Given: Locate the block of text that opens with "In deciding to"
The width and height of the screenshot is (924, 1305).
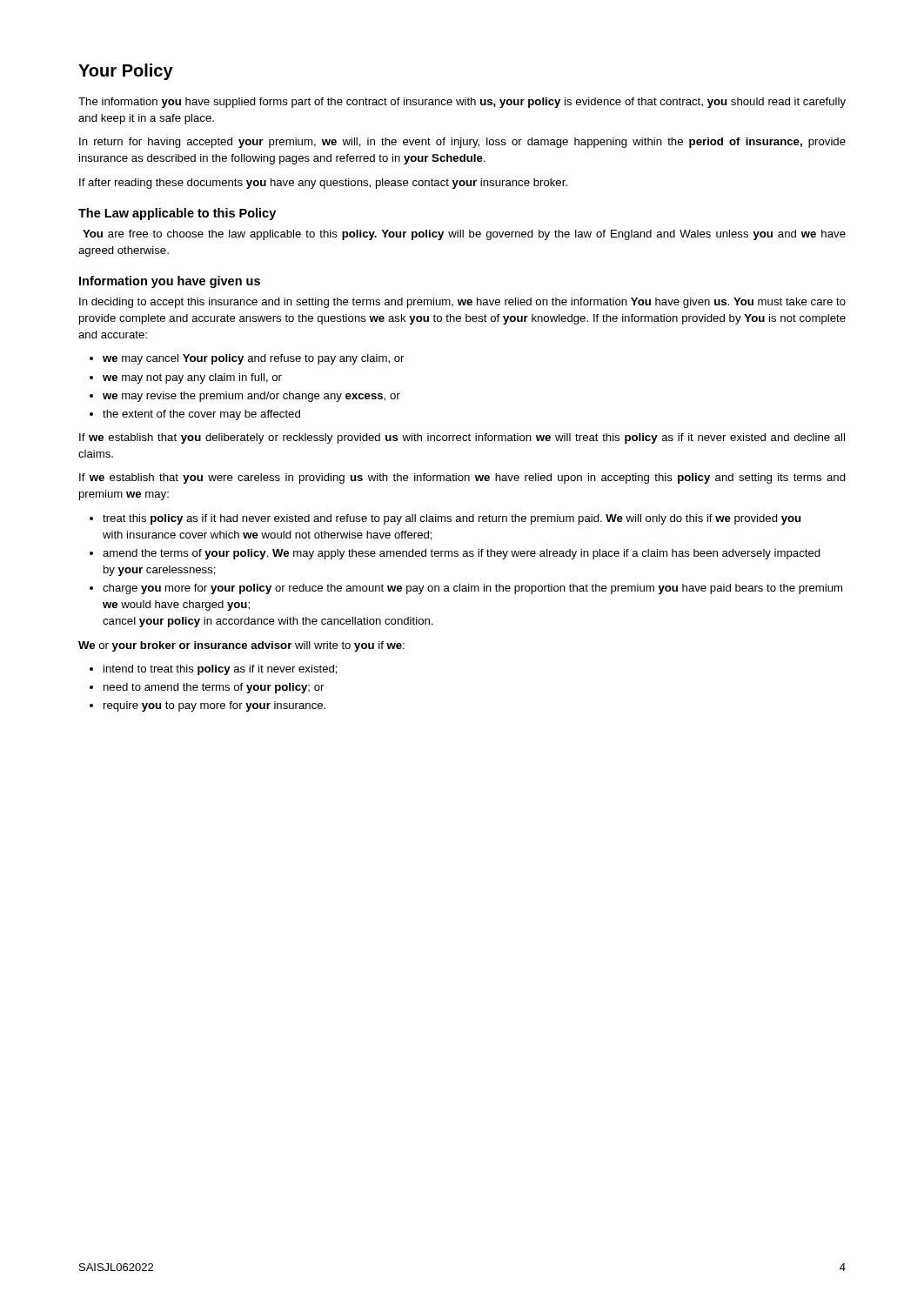Looking at the screenshot, I should pyautogui.click(x=462, y=318).
